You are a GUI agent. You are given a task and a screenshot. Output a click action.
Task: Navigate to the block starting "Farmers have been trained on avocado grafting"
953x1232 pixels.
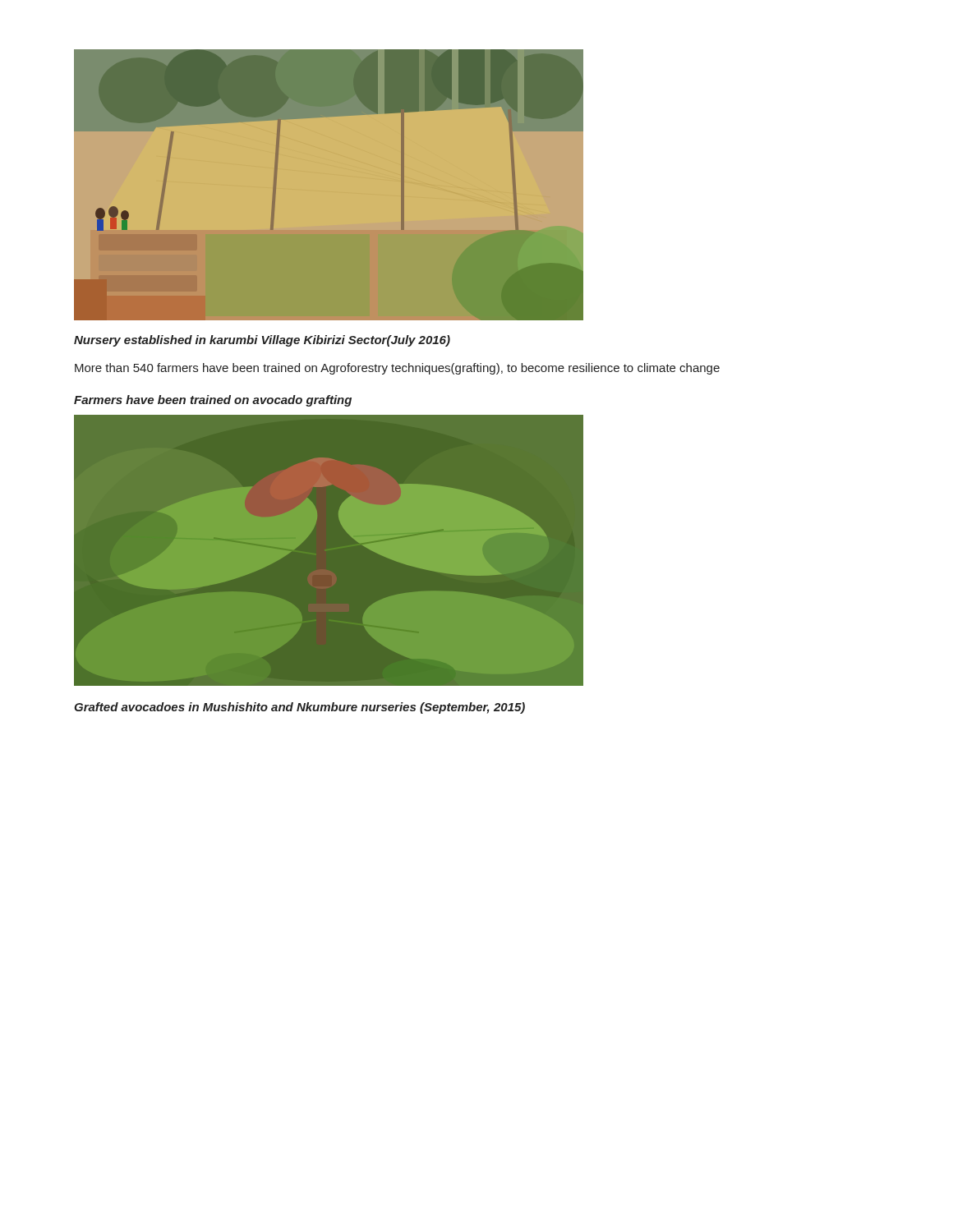[213, 401]
